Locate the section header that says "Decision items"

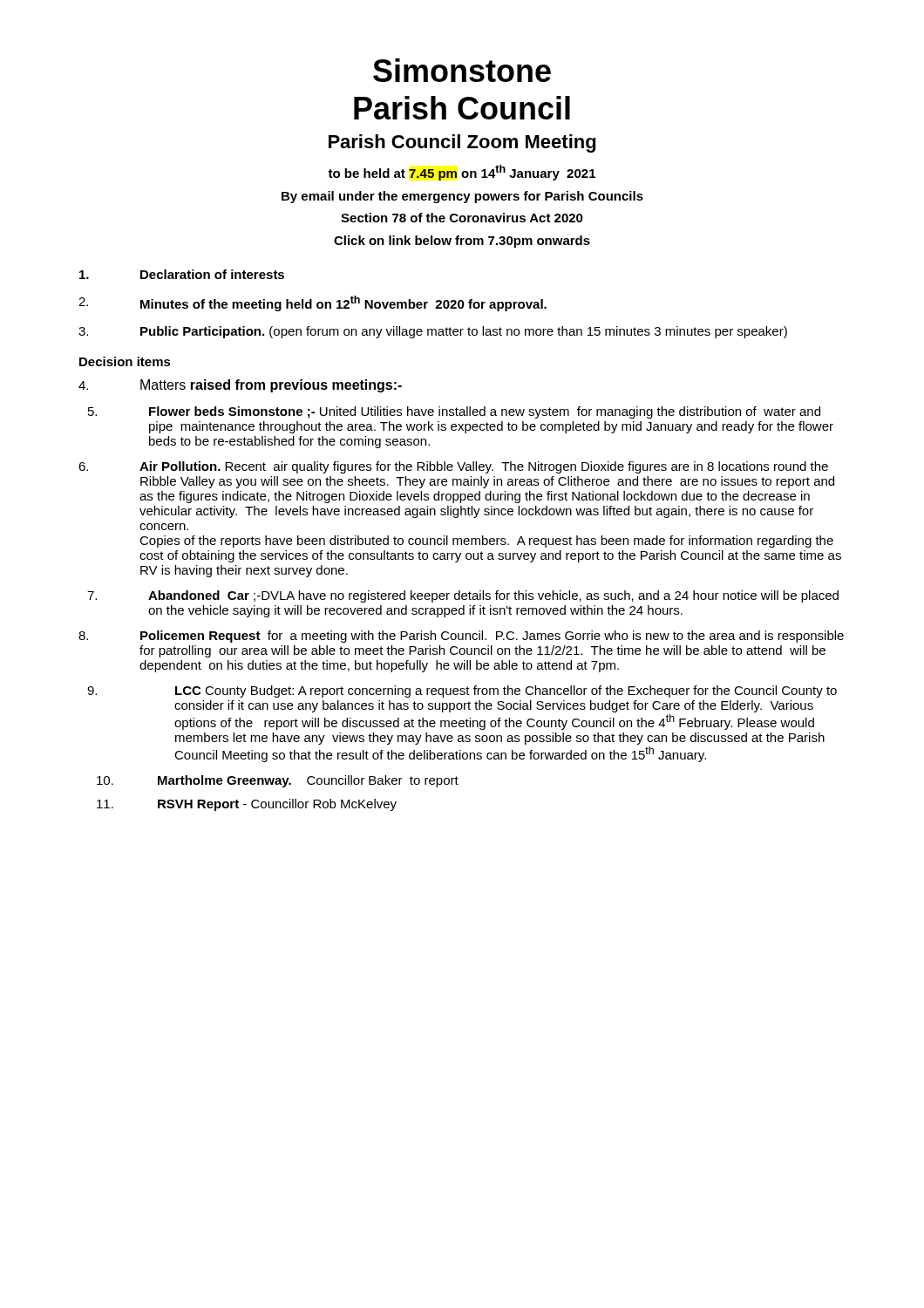coord(125,362)
